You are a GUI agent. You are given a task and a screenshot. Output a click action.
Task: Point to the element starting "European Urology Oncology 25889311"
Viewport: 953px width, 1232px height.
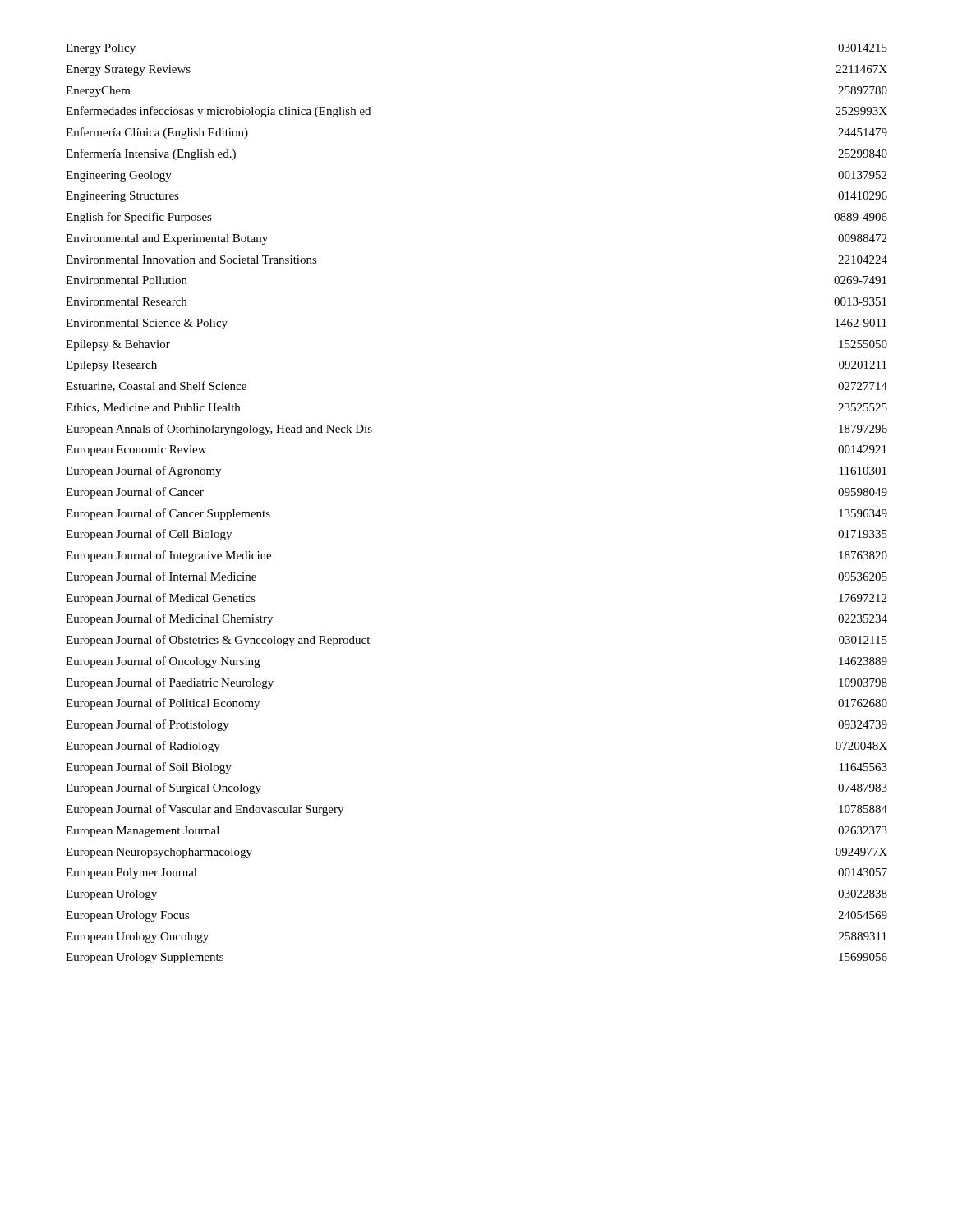coord(137,938)
